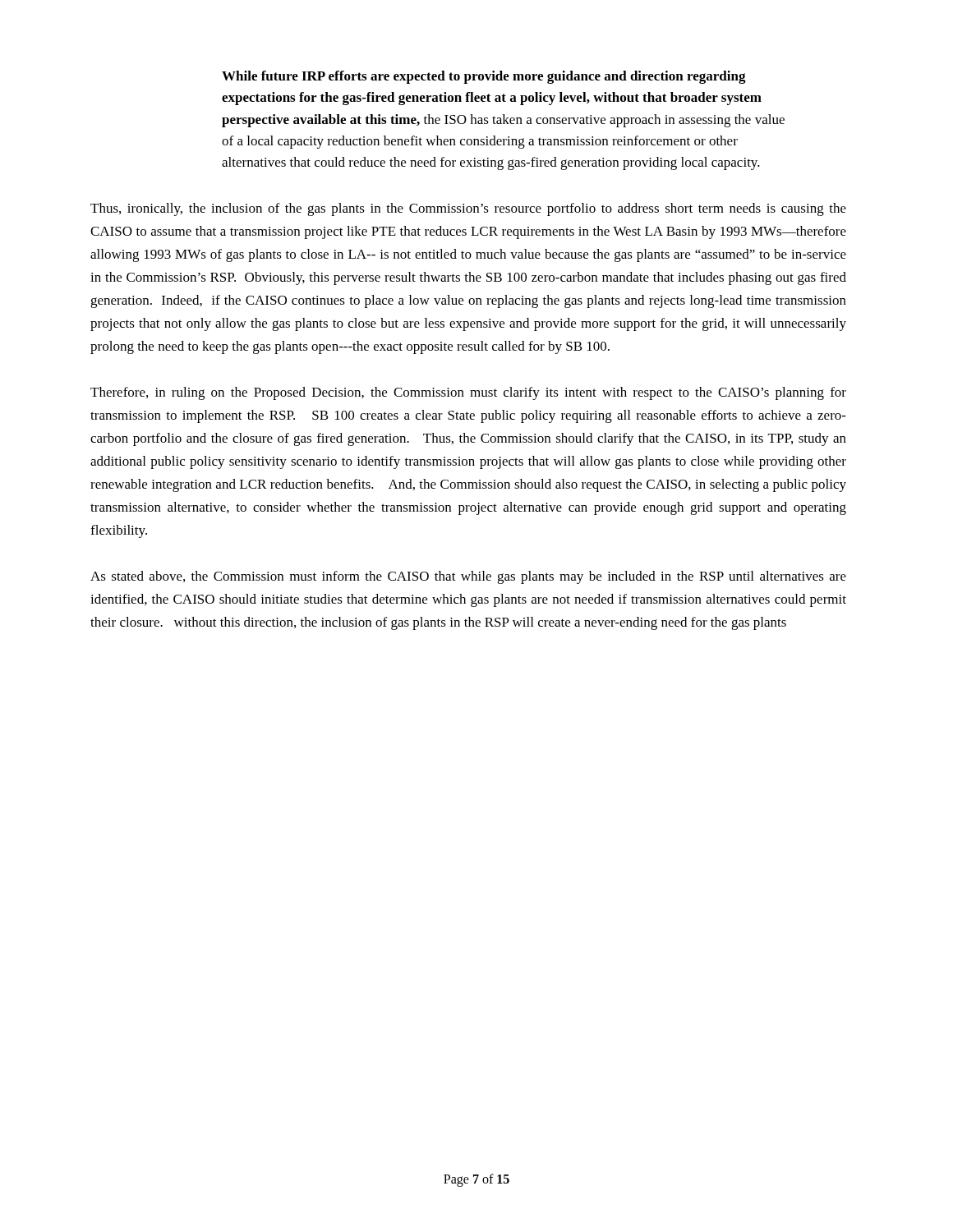
Task: Find the block on this page that starts "Thus, ironically, the inclusion of the gas plants"
Action: (x=468, y=277)
